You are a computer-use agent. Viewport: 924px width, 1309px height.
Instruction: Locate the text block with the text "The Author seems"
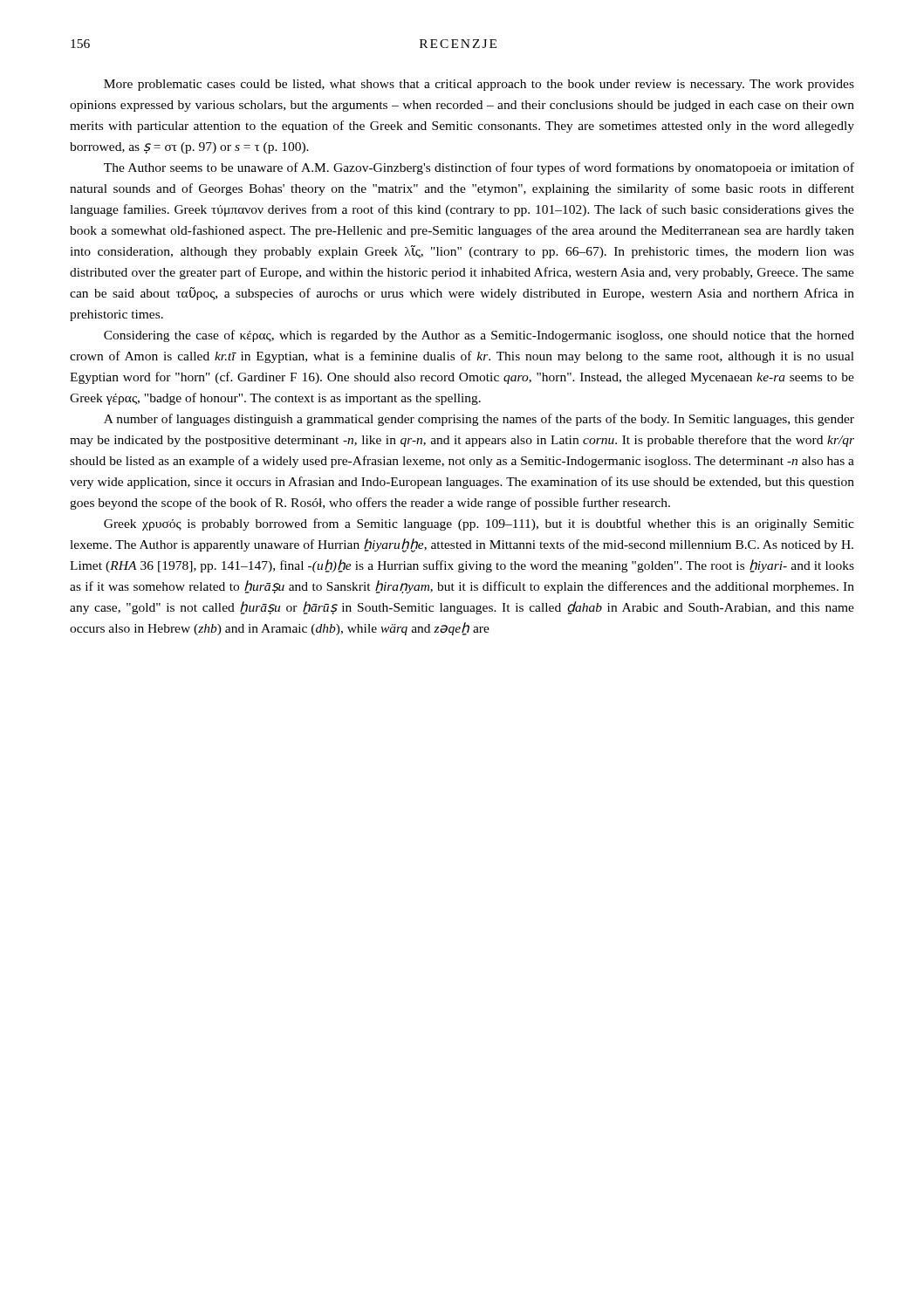coord(462,241)
